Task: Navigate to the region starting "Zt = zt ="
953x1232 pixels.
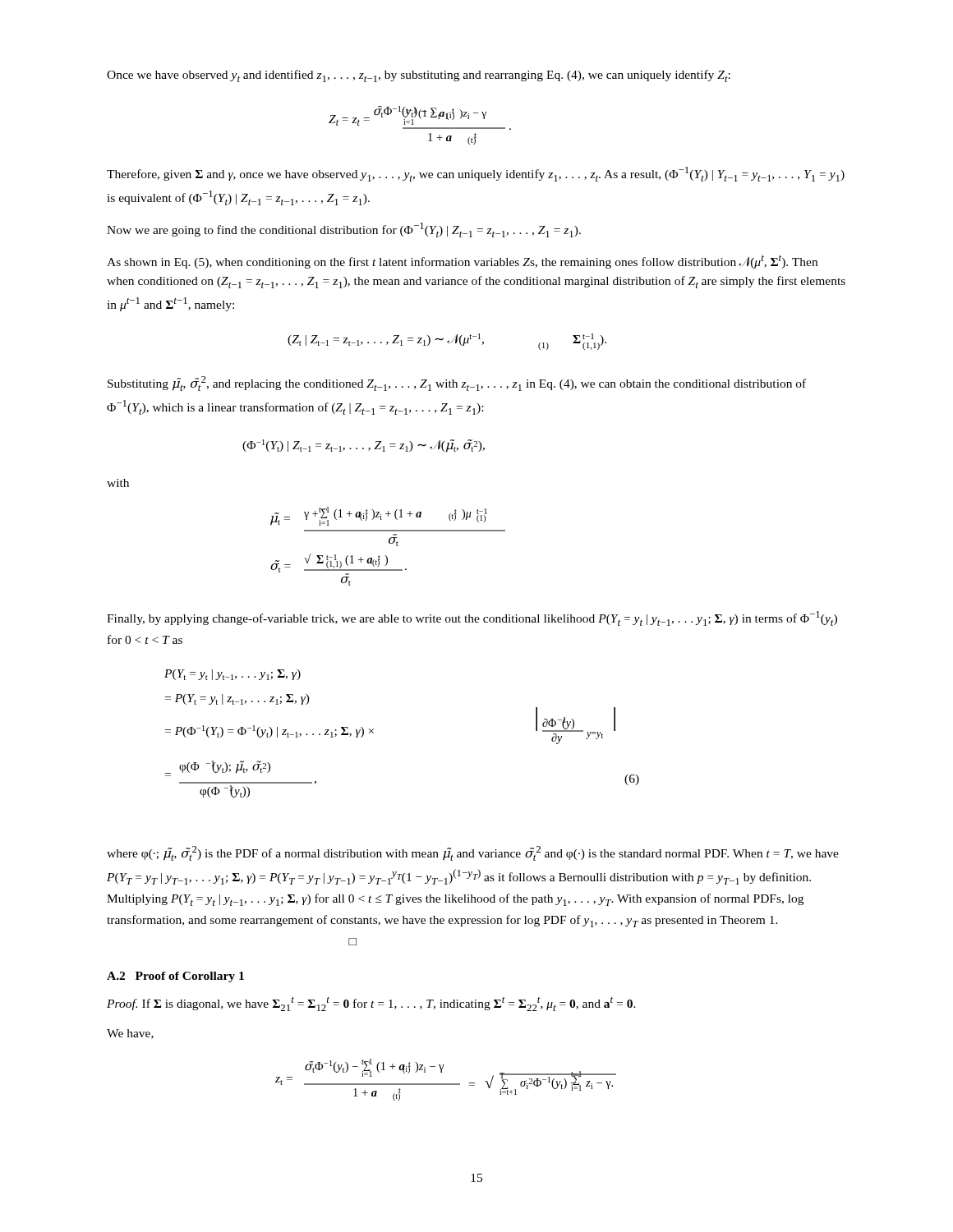Action: click(x=476, y=122)
